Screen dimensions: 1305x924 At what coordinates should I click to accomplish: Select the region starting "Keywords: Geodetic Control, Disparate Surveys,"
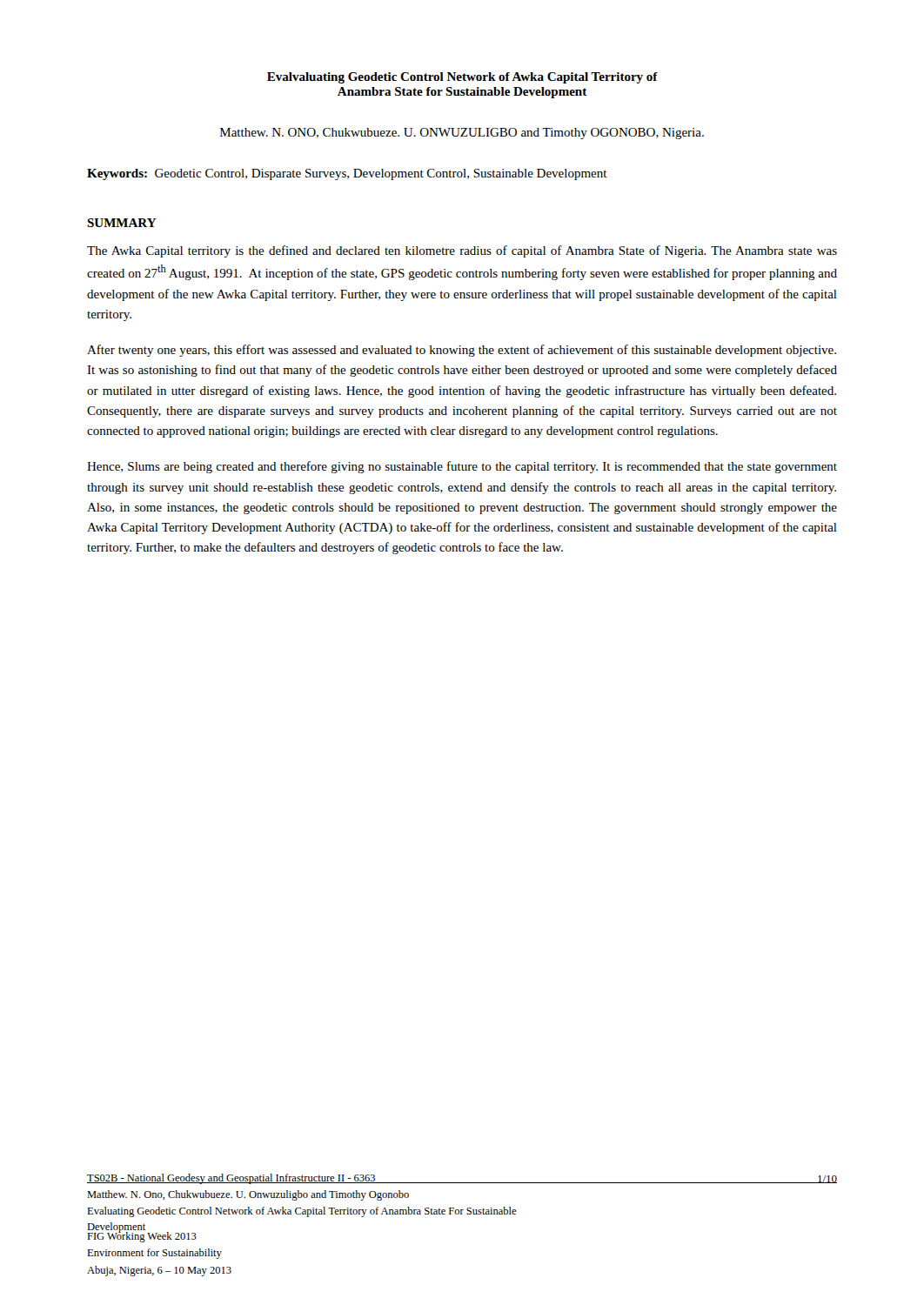pyautogui.click(x=347, y=173)
